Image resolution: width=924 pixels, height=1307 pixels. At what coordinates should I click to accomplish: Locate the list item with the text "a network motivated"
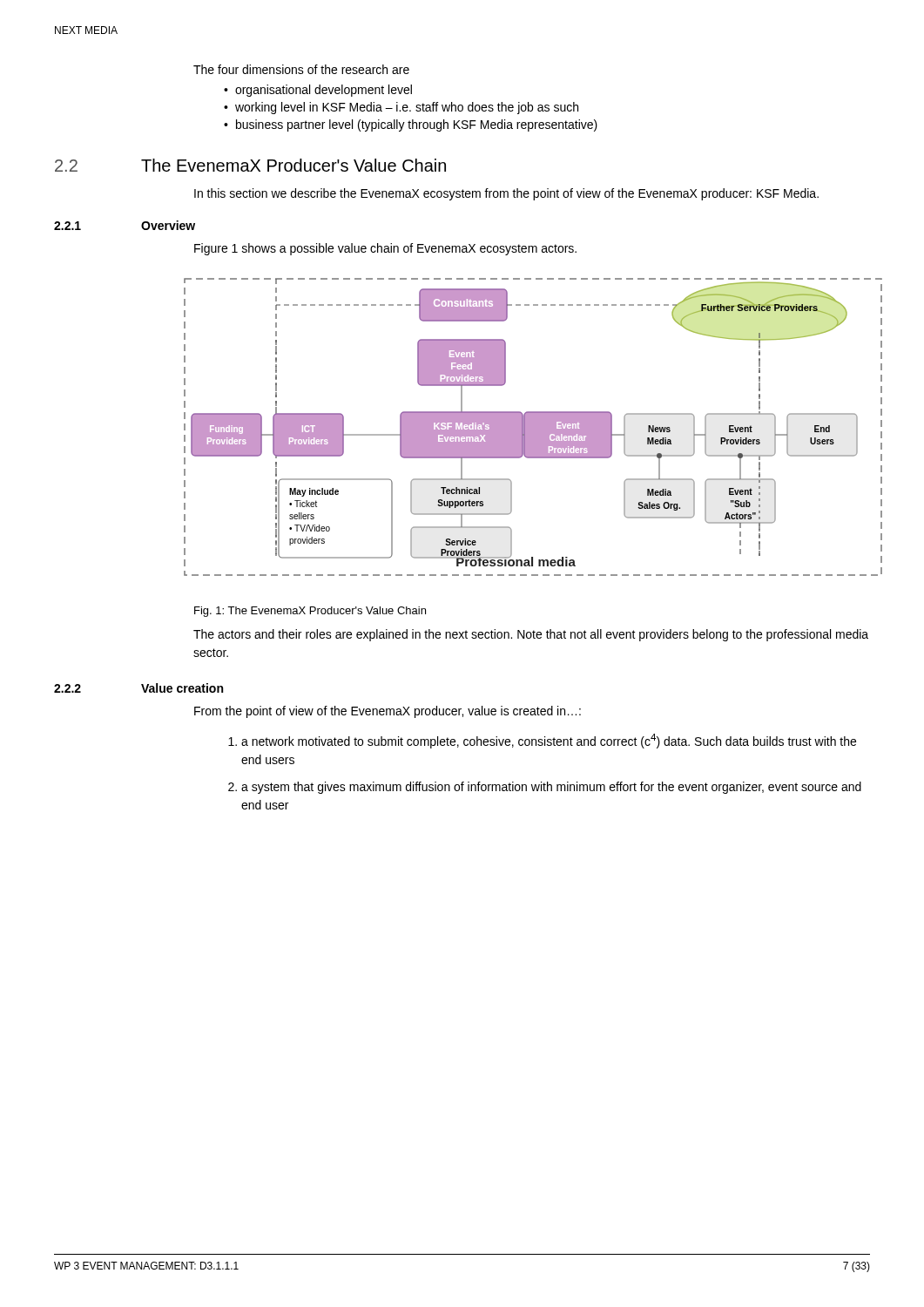[547, 772]
